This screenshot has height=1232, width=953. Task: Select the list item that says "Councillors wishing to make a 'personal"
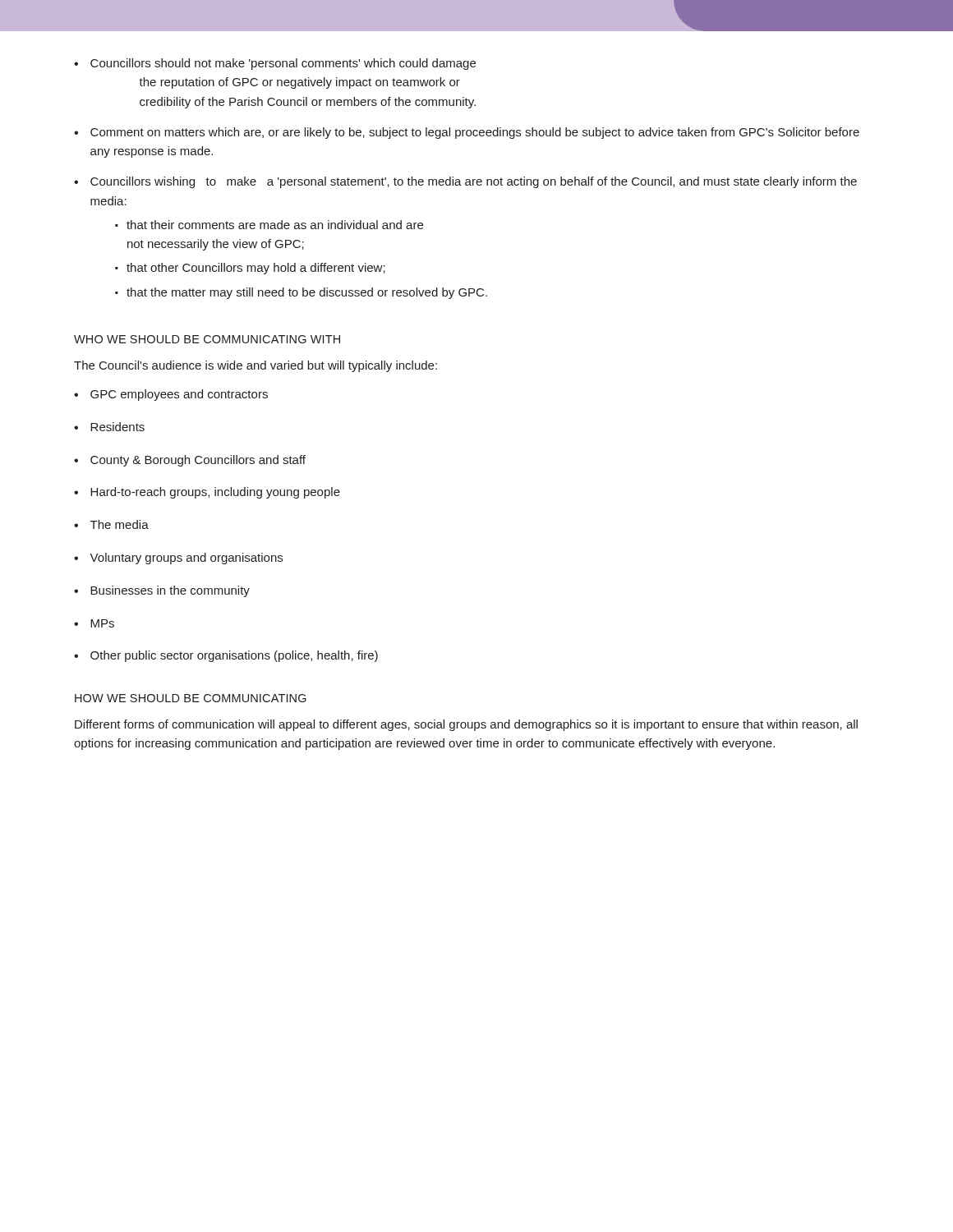[474, 182]
